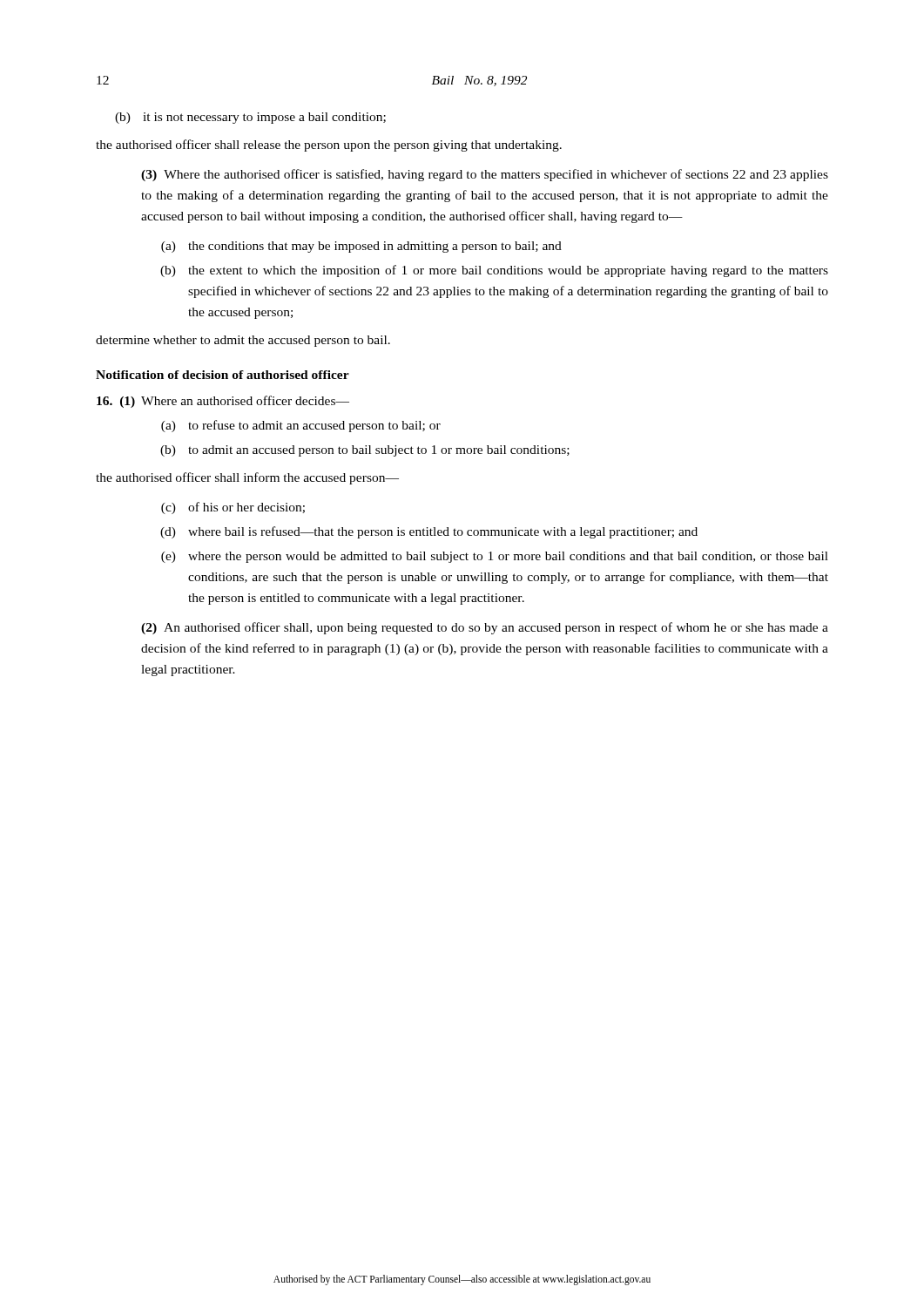This screenshot has width=924, height=1307.
Task: Select the block starting "the authorised officer shall inform the"
Action: tap(247, 477)
